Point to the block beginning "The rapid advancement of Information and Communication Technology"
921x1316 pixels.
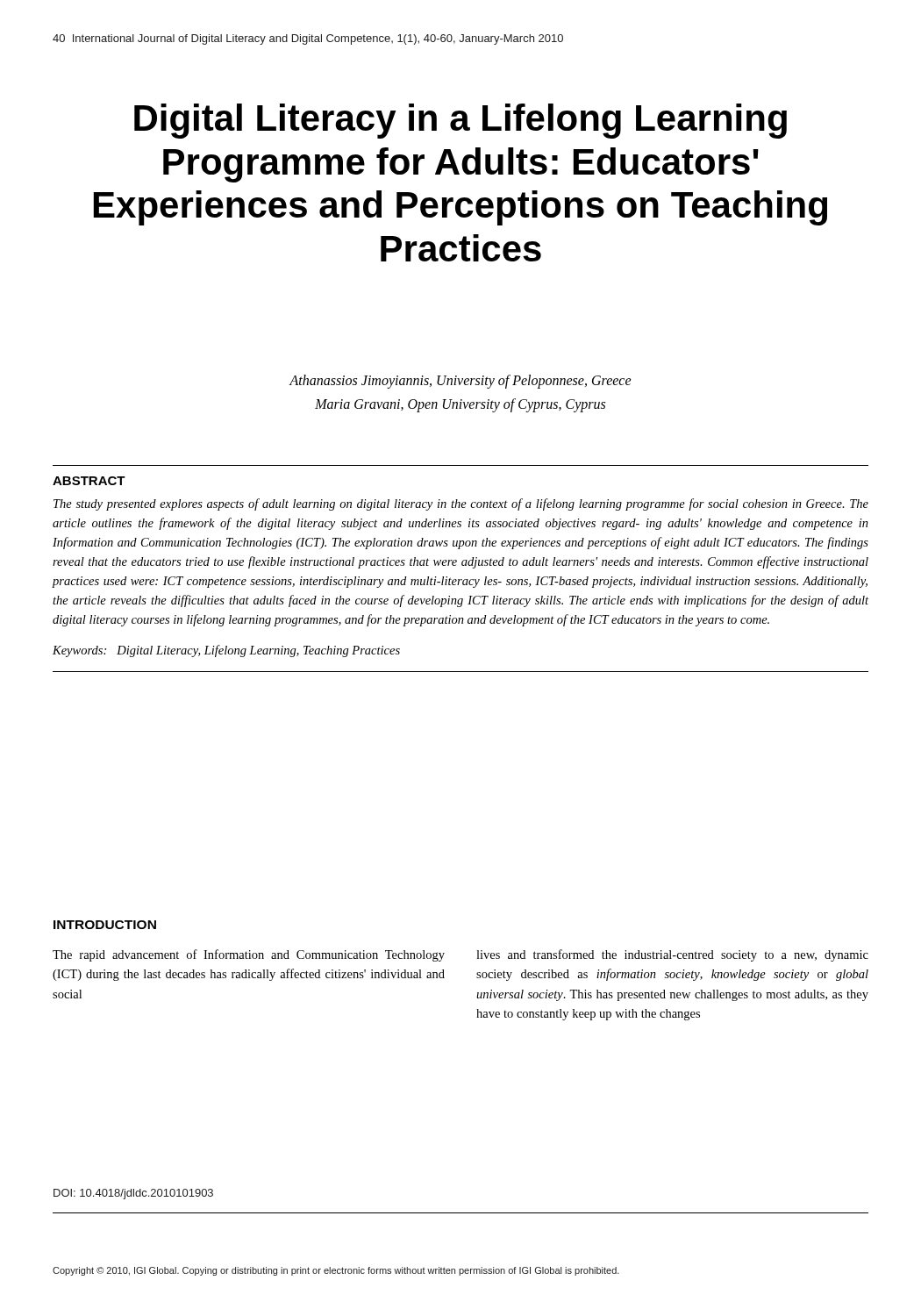249,974
